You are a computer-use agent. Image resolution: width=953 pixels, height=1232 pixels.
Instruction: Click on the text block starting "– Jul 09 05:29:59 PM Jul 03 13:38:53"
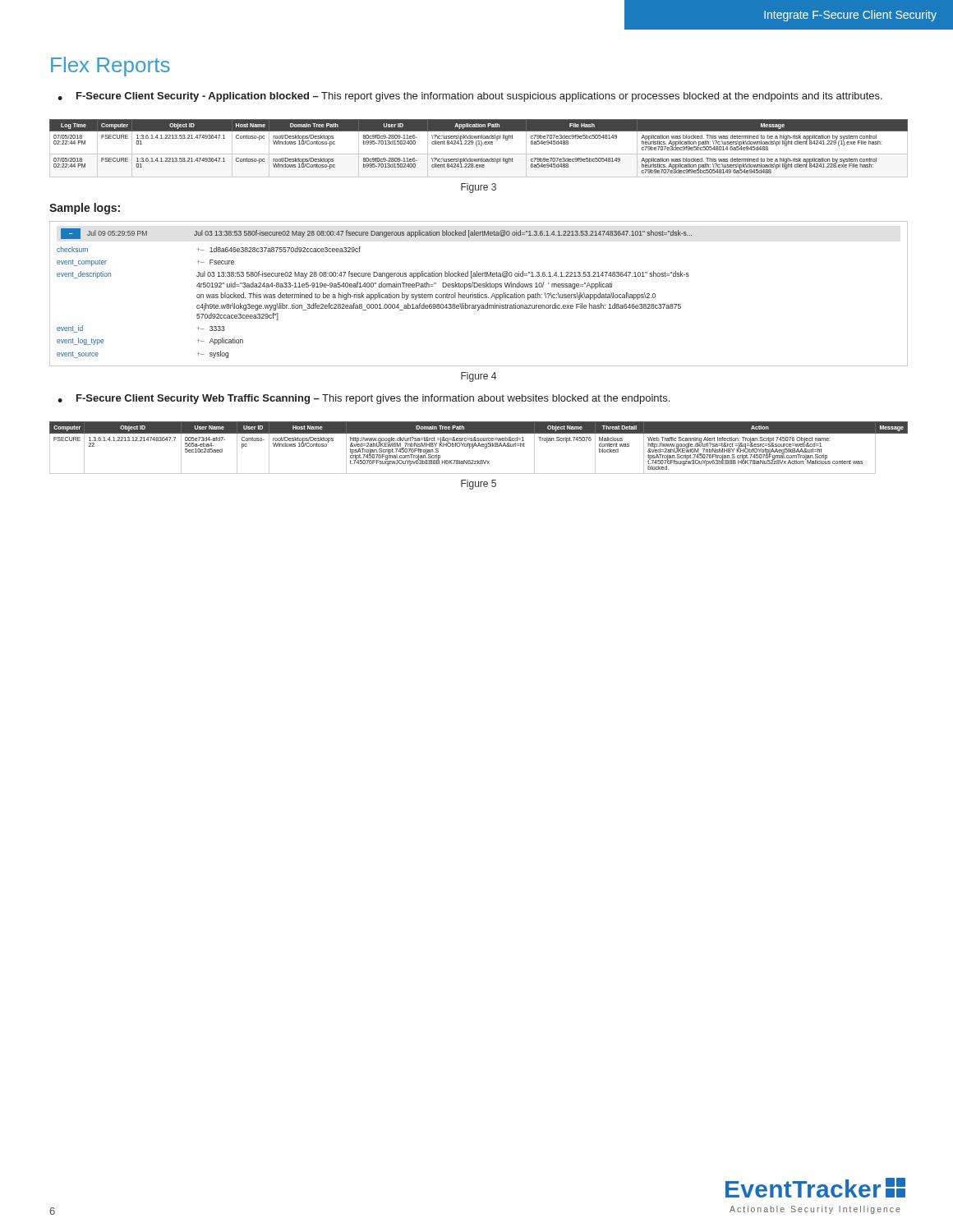[x=479, y=293]
